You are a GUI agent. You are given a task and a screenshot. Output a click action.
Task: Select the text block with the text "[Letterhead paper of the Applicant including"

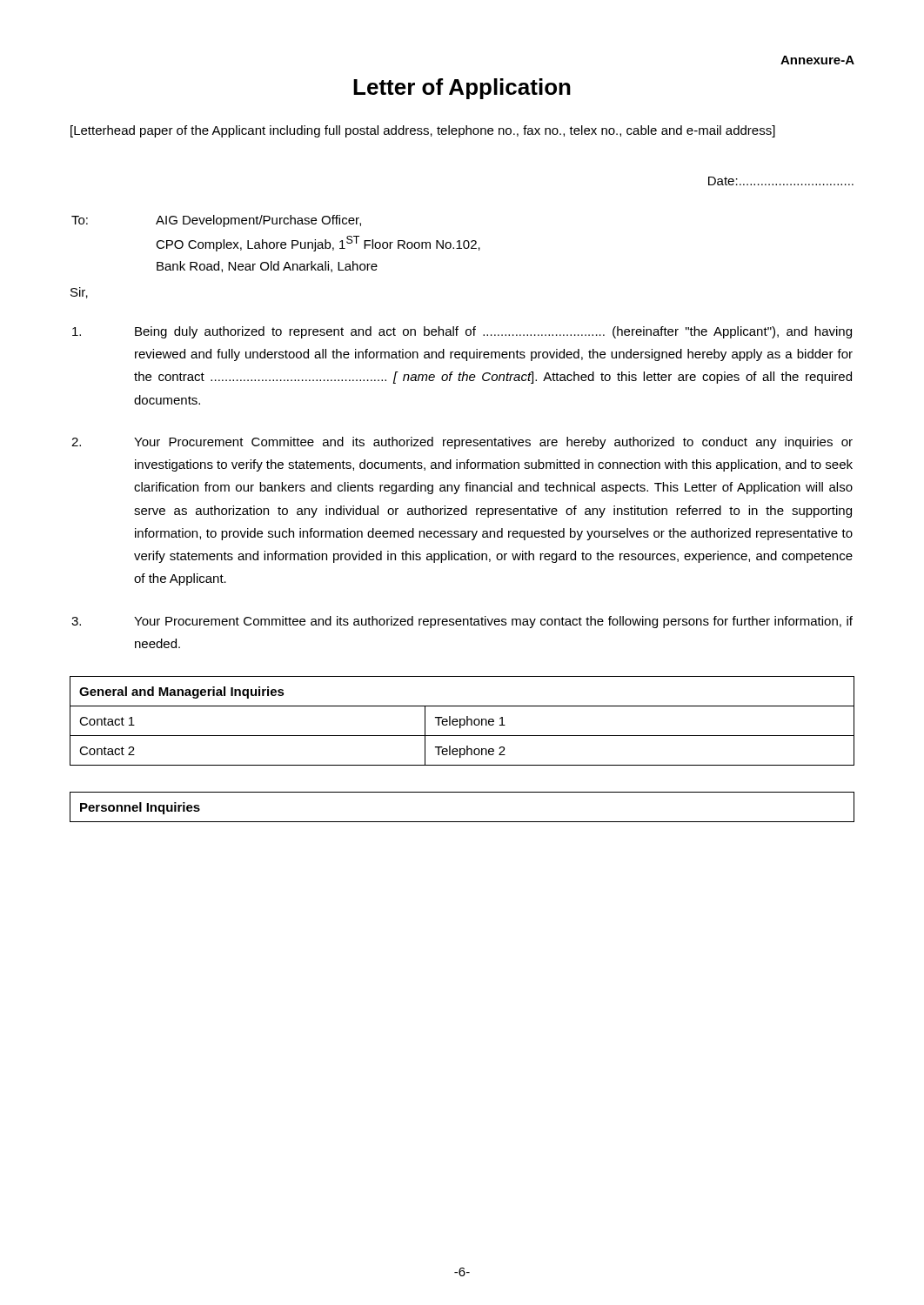[423, 130]
